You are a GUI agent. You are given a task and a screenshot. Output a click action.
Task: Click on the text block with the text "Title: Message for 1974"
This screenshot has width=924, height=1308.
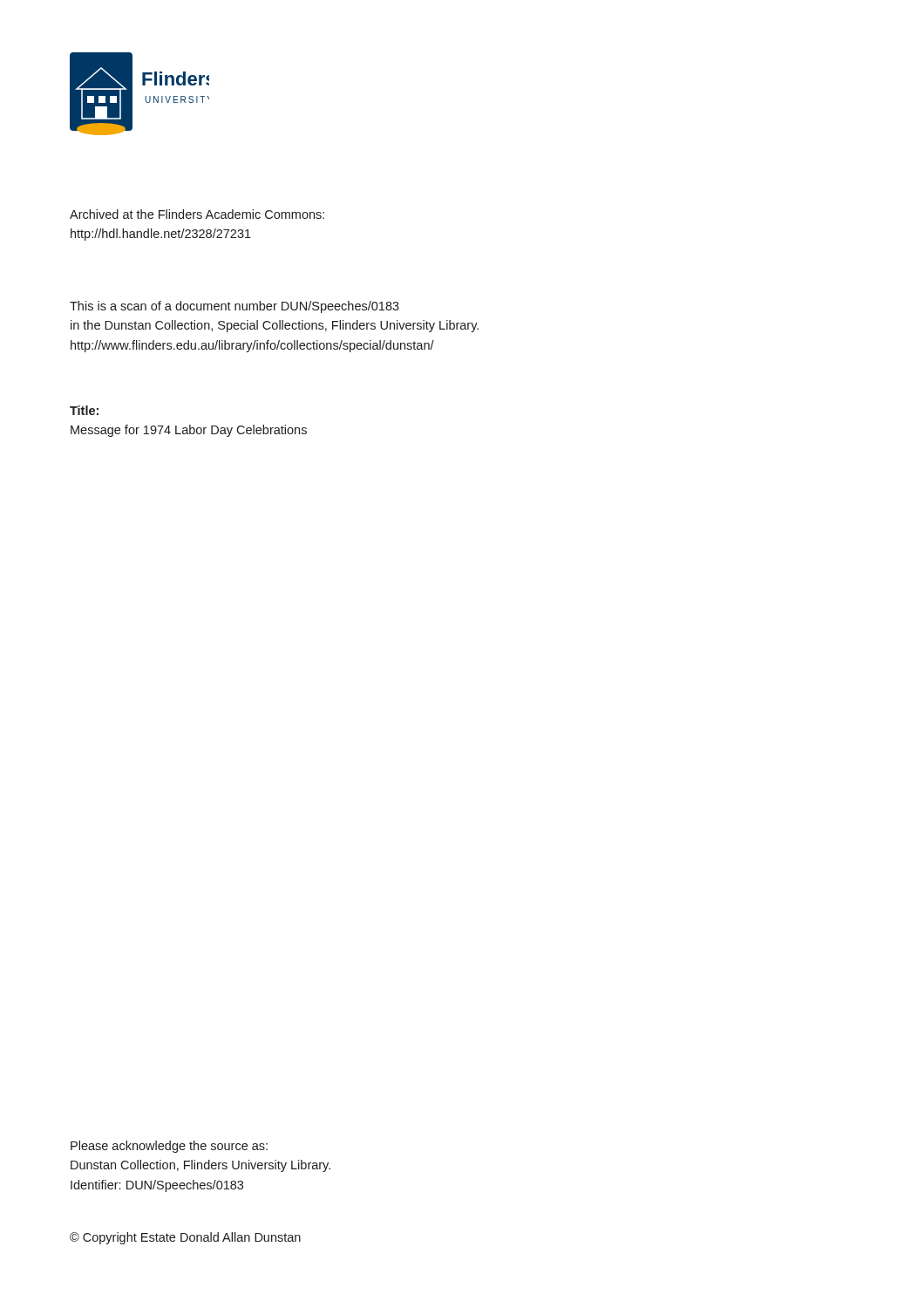[188, 421]
